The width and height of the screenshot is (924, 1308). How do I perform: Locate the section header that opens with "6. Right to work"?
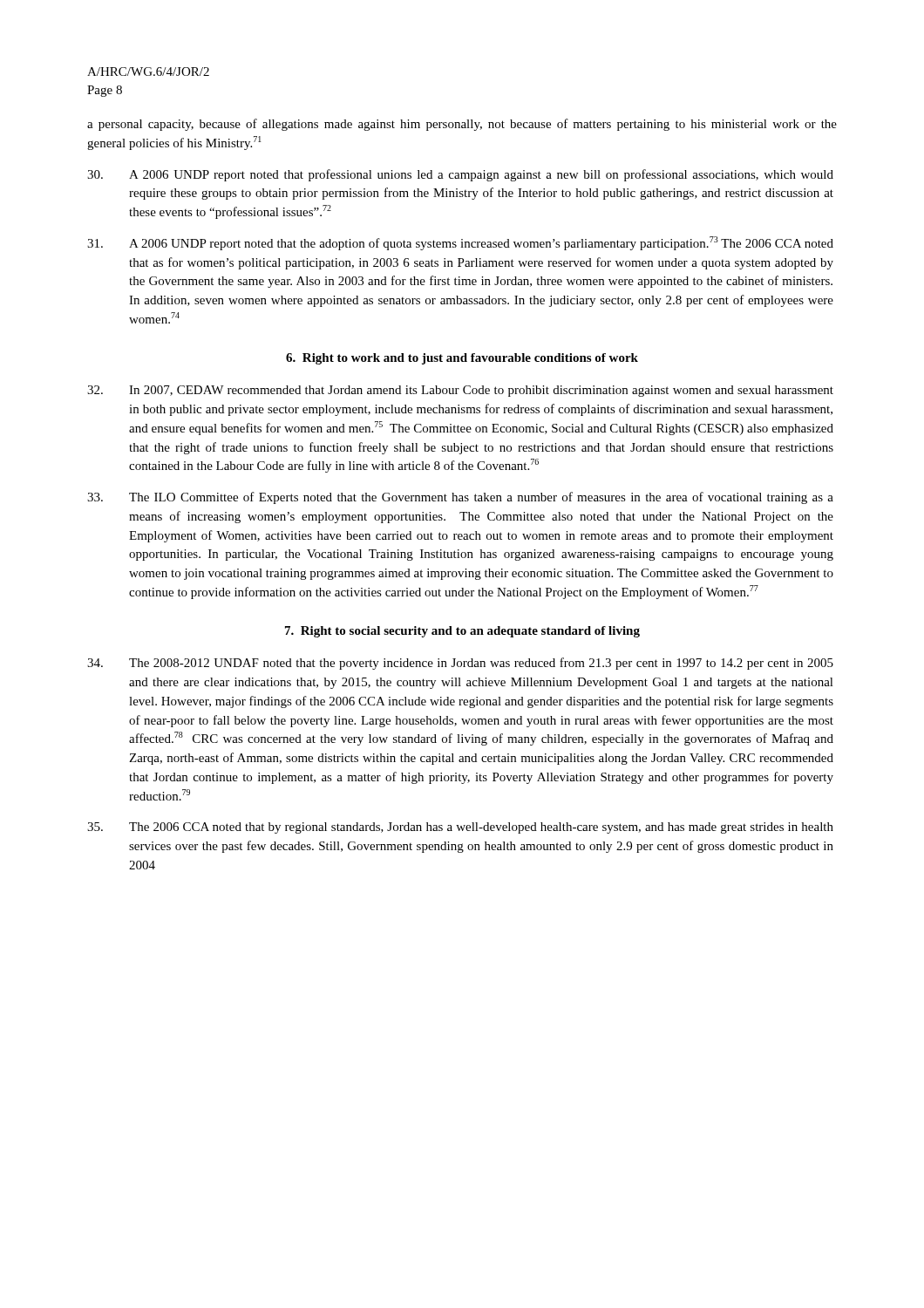[x=462, y=357]
